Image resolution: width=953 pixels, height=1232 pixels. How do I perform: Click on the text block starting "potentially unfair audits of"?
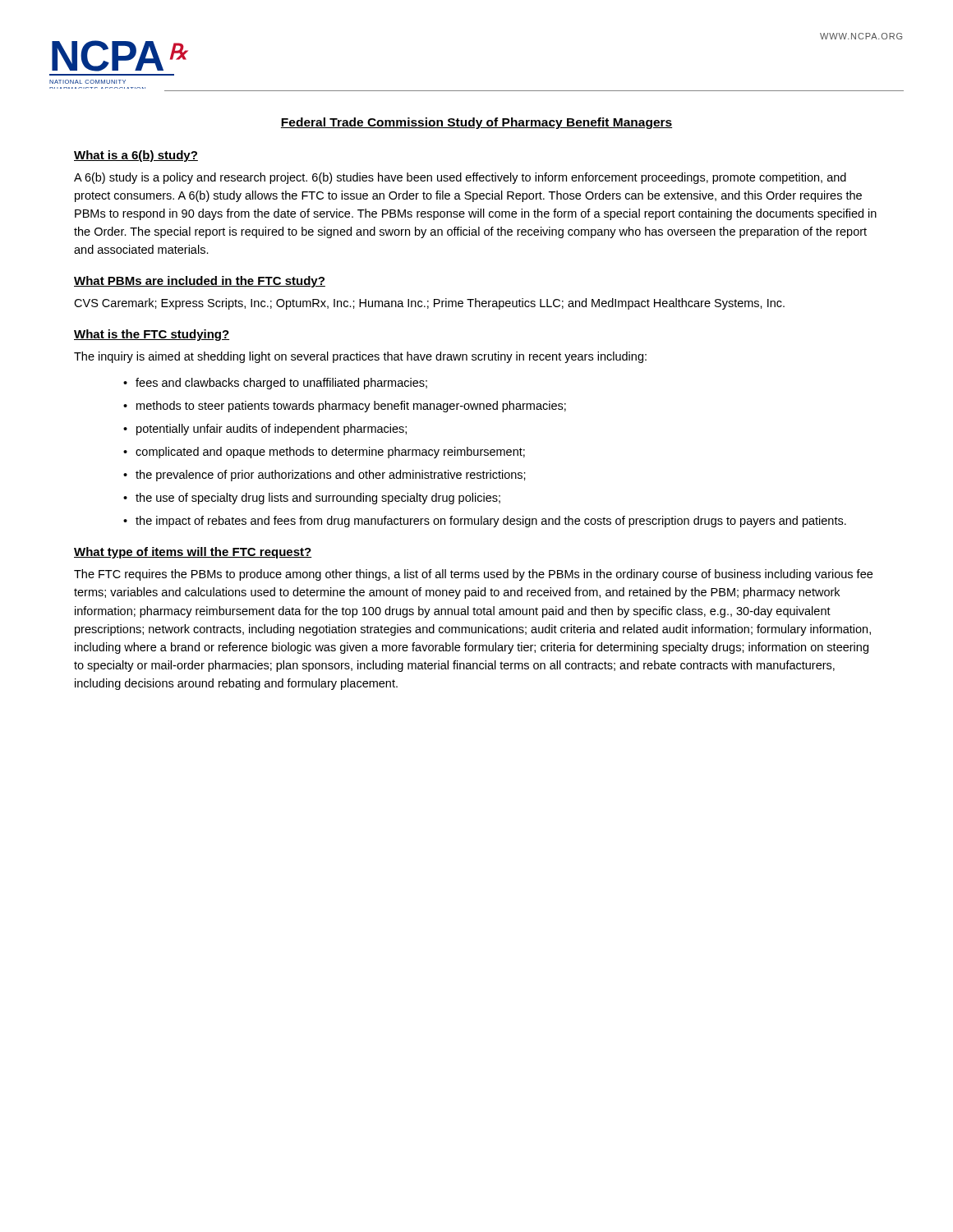click(x=272, y=429)
